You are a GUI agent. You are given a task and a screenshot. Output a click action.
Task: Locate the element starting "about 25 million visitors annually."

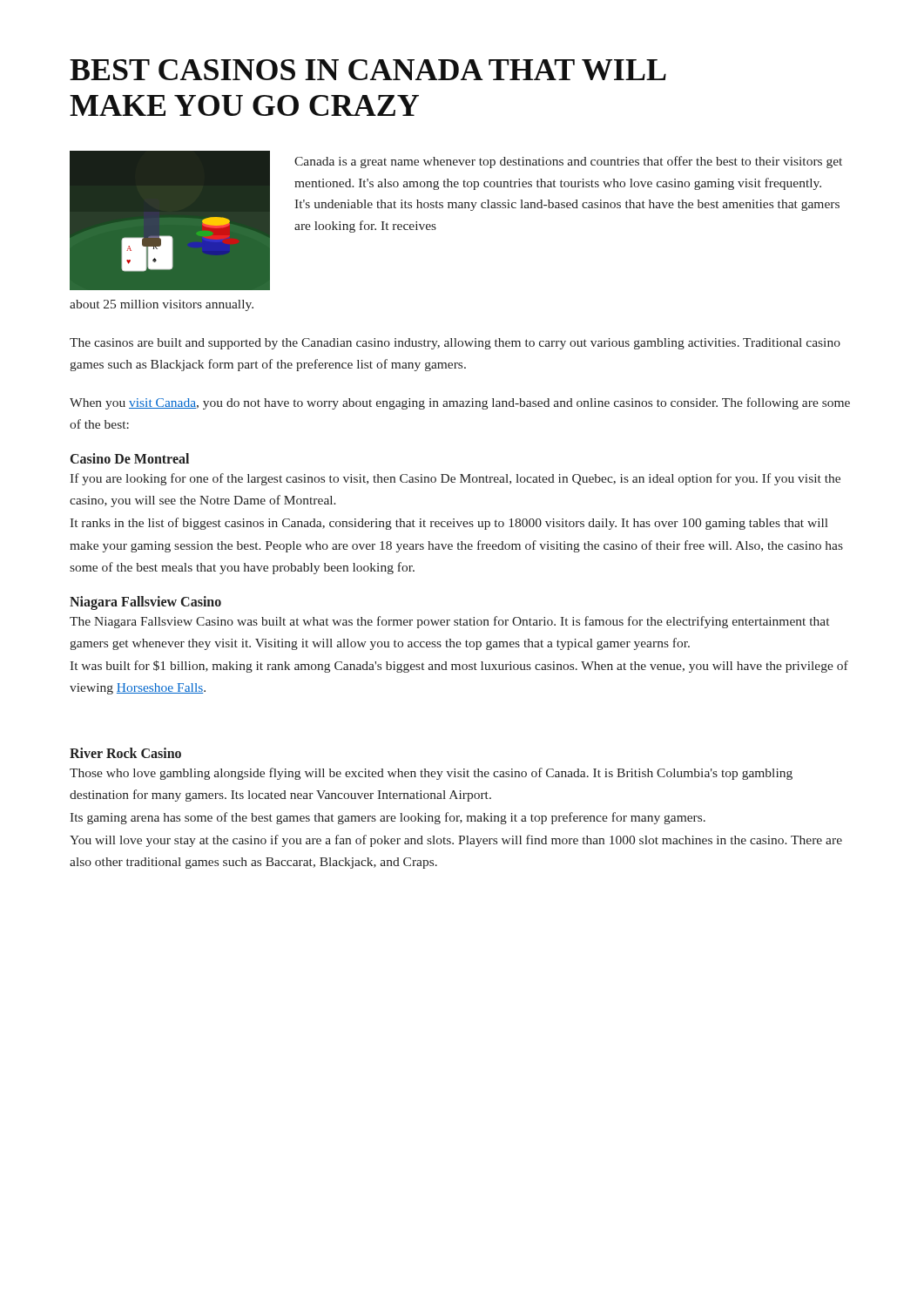(x=162, y=303)
